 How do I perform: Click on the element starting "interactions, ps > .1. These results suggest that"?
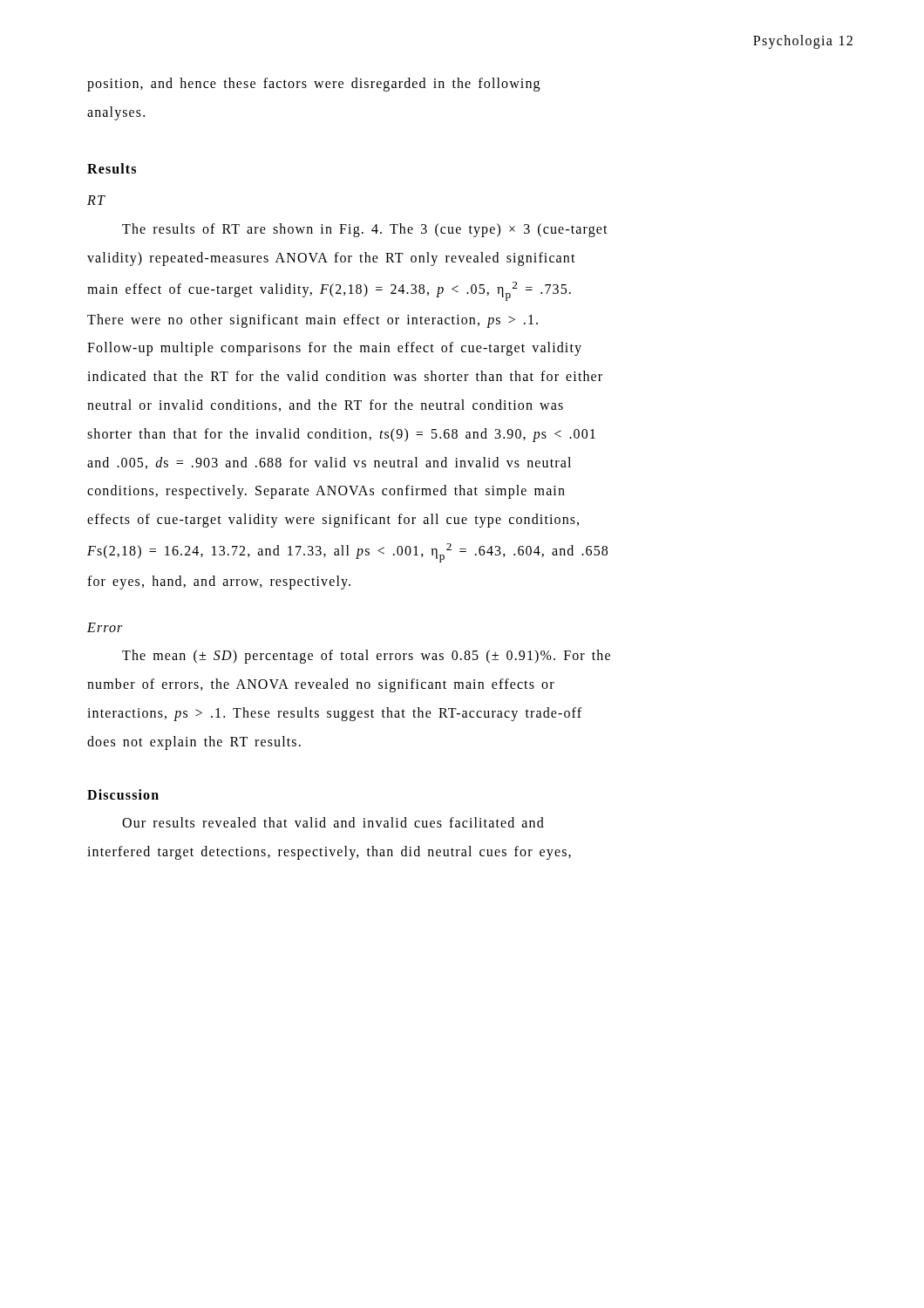click(x=335, y=713)
